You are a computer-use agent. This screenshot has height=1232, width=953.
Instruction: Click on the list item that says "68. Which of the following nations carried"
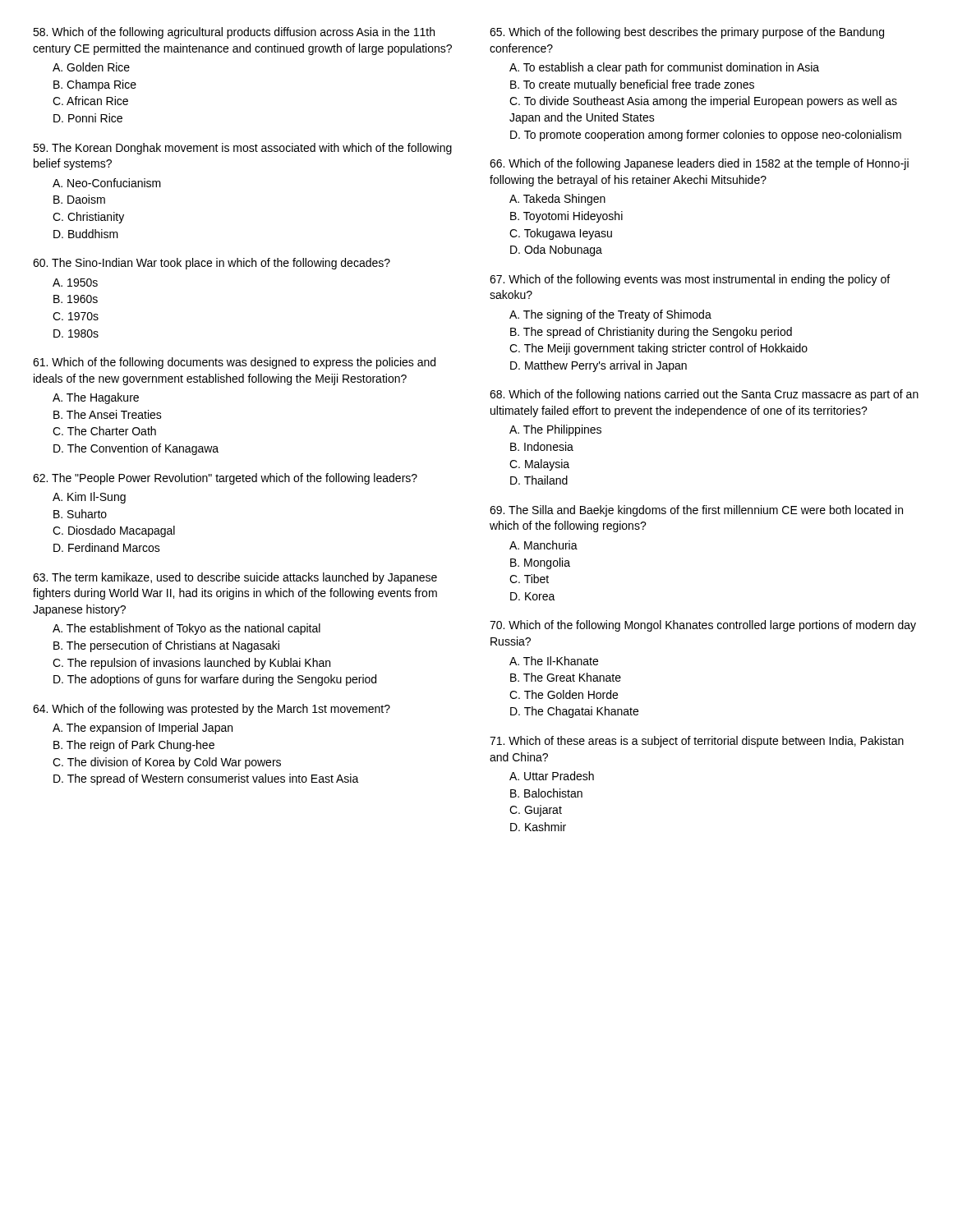pyautogui.click(x=704, y=395)
